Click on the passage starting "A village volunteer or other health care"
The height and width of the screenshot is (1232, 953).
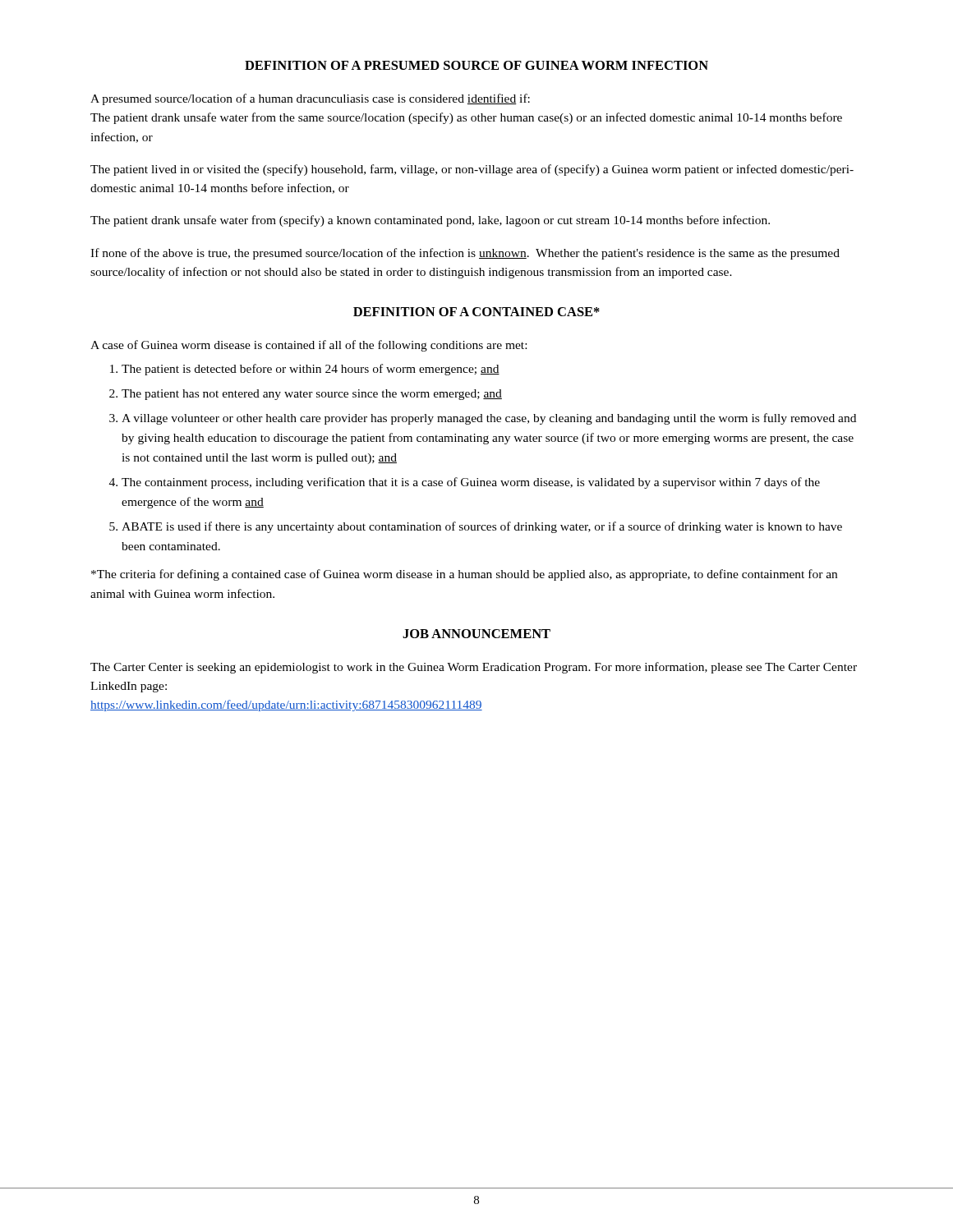pos(492,438)
